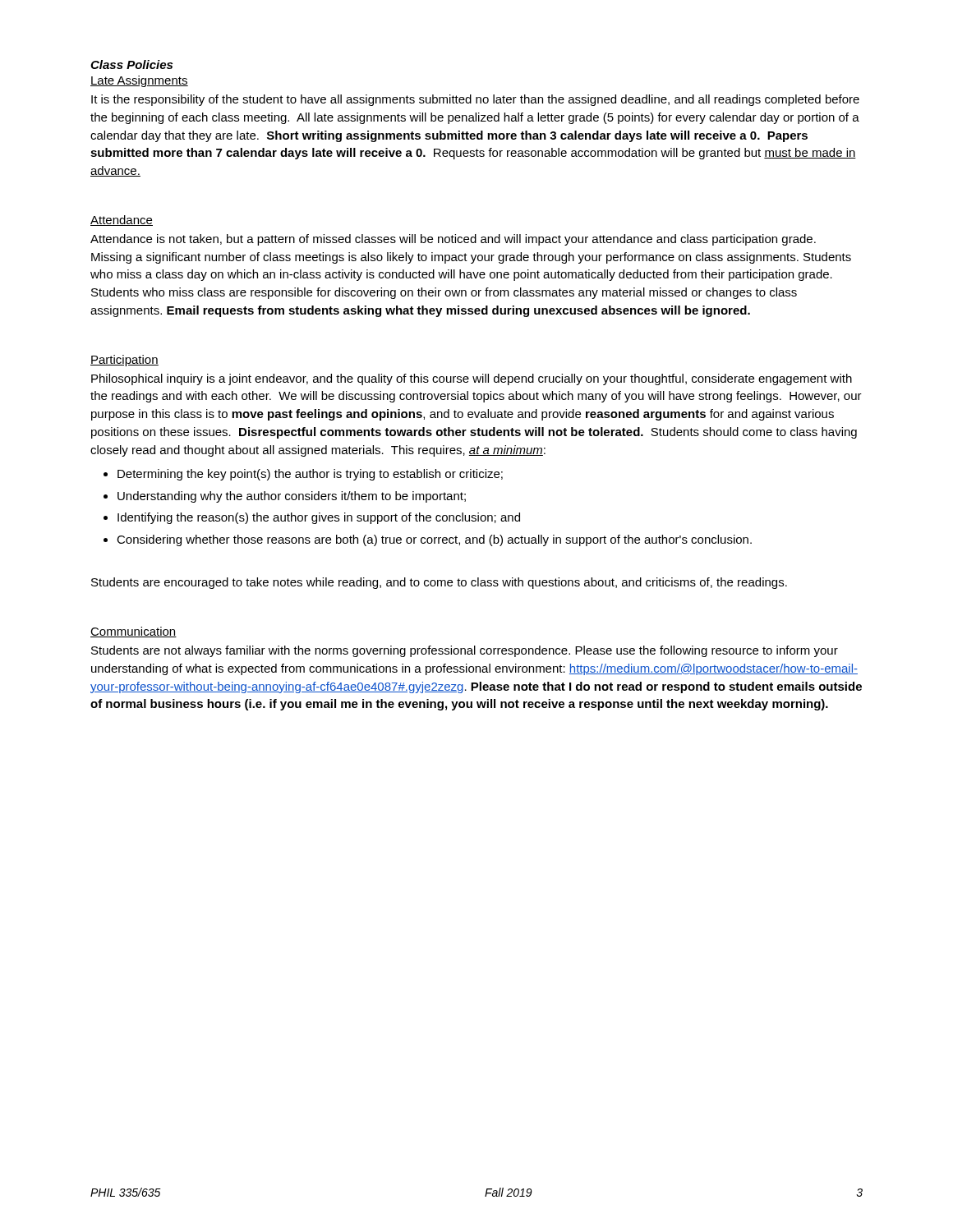Locate the text "Class Policies"
This screenshot has height=1232, width=953.
pyautogui.click(x=132, y=64)
